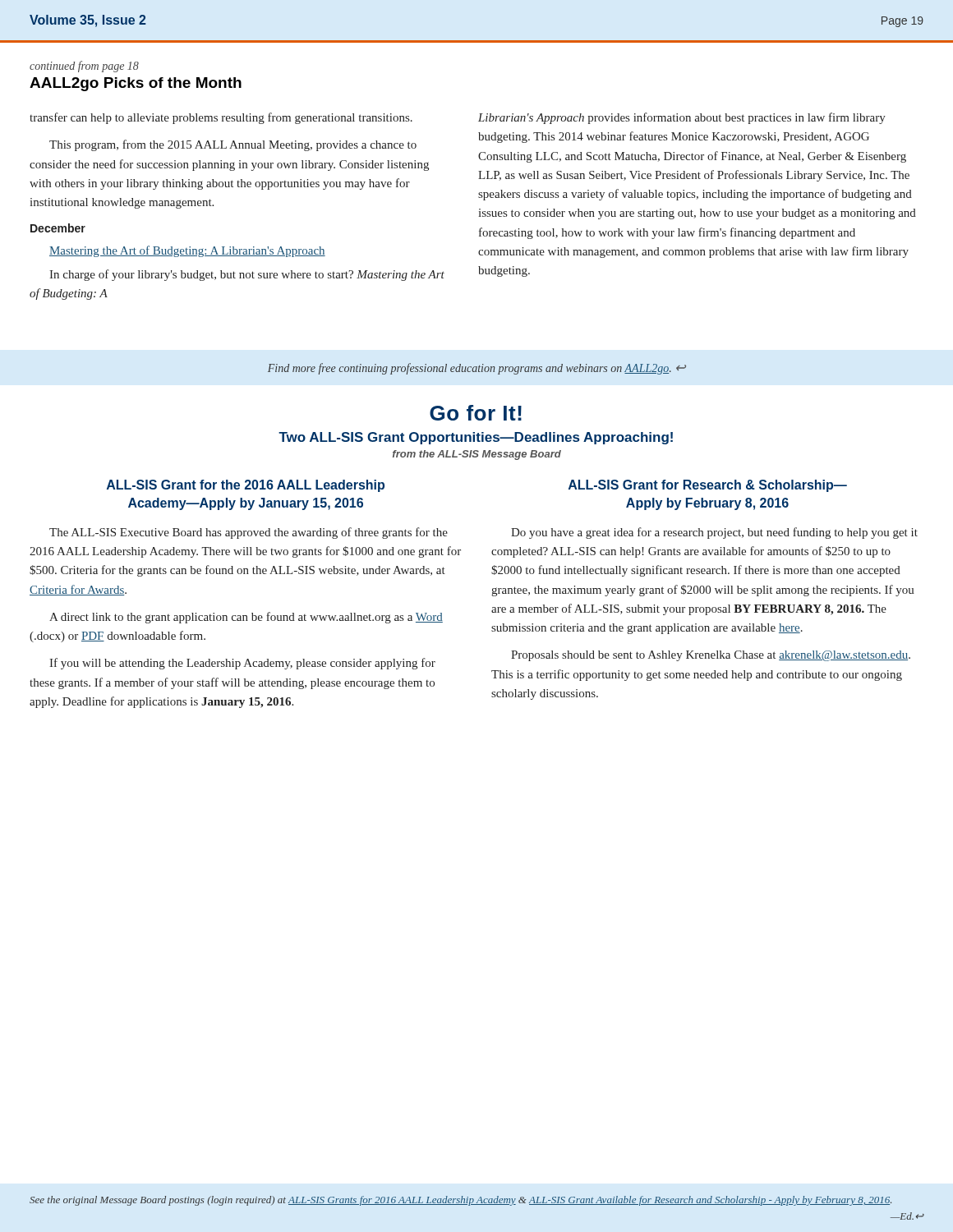Point to the block beginning "The ALL-SIS Executive Board"
953x1232 pixels.
pyautogui.click(x=246, y=617)
